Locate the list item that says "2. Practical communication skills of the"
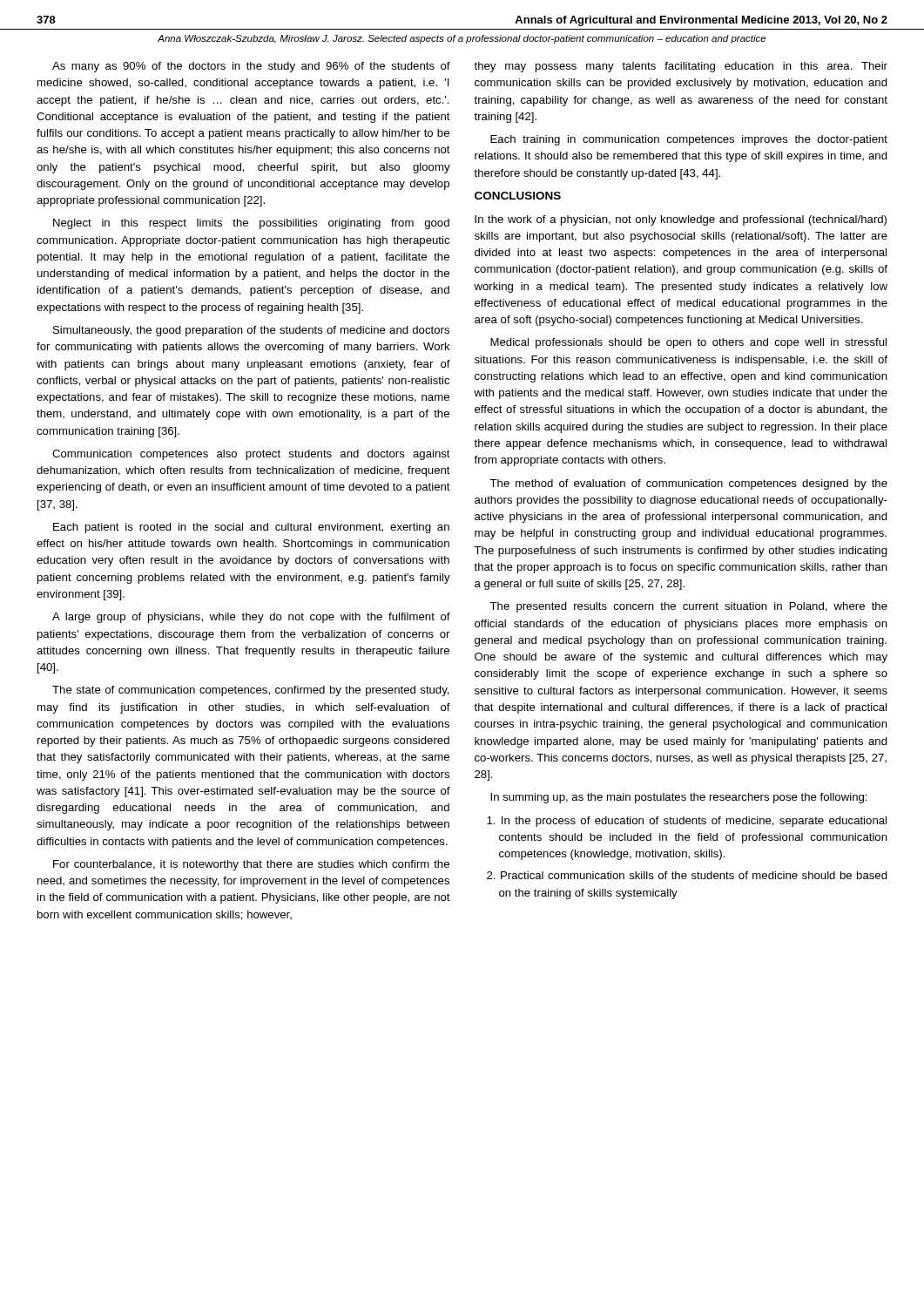Screen dimensions: 1307x924 click(x=687, y=884)
